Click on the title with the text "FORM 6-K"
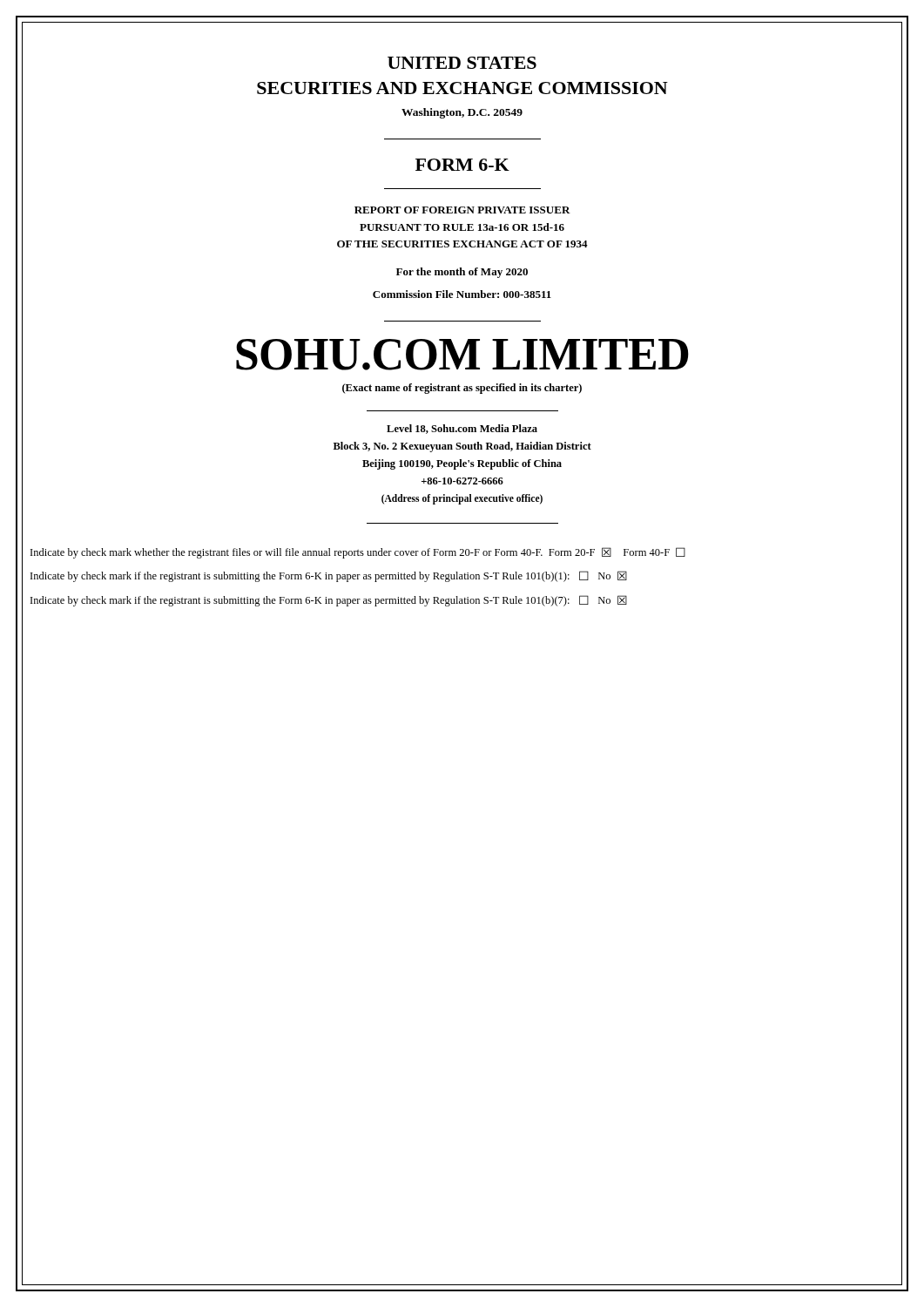The width and height of the screenshot is (924, 1307). pyautogui.click(x=462, y=165)
